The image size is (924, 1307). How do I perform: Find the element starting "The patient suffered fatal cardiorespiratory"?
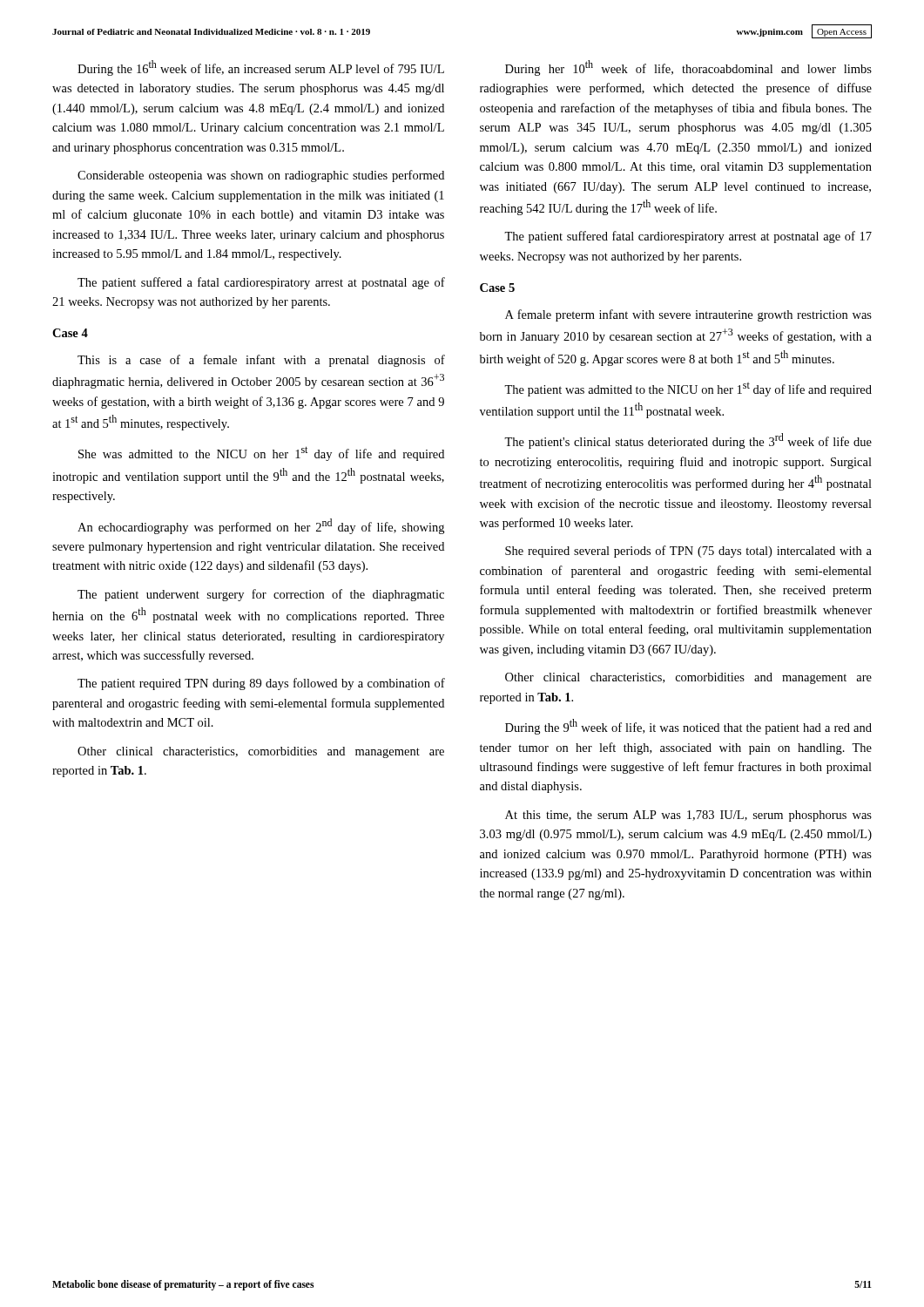[676, 247]
